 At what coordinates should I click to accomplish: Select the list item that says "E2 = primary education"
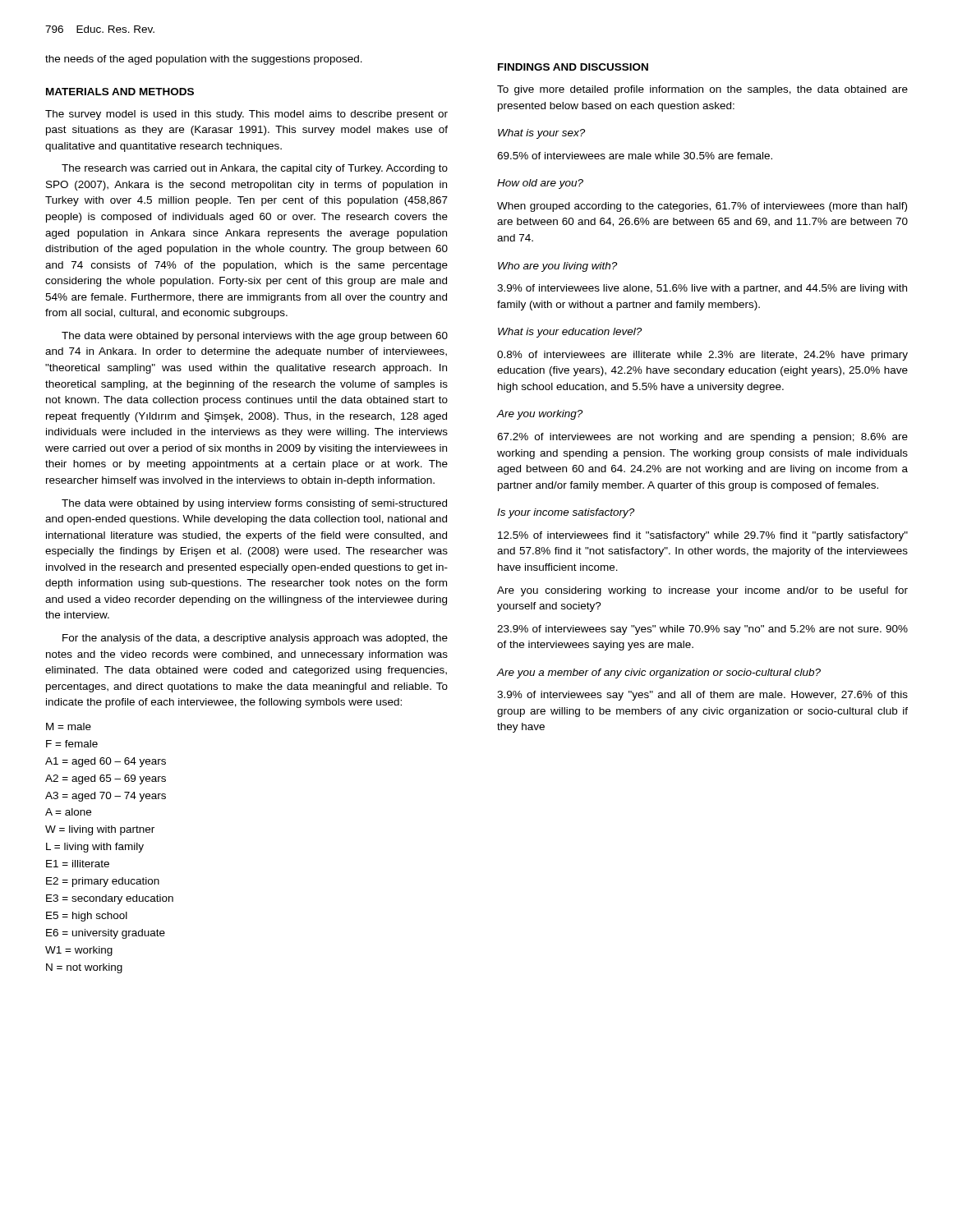point(102,881)
